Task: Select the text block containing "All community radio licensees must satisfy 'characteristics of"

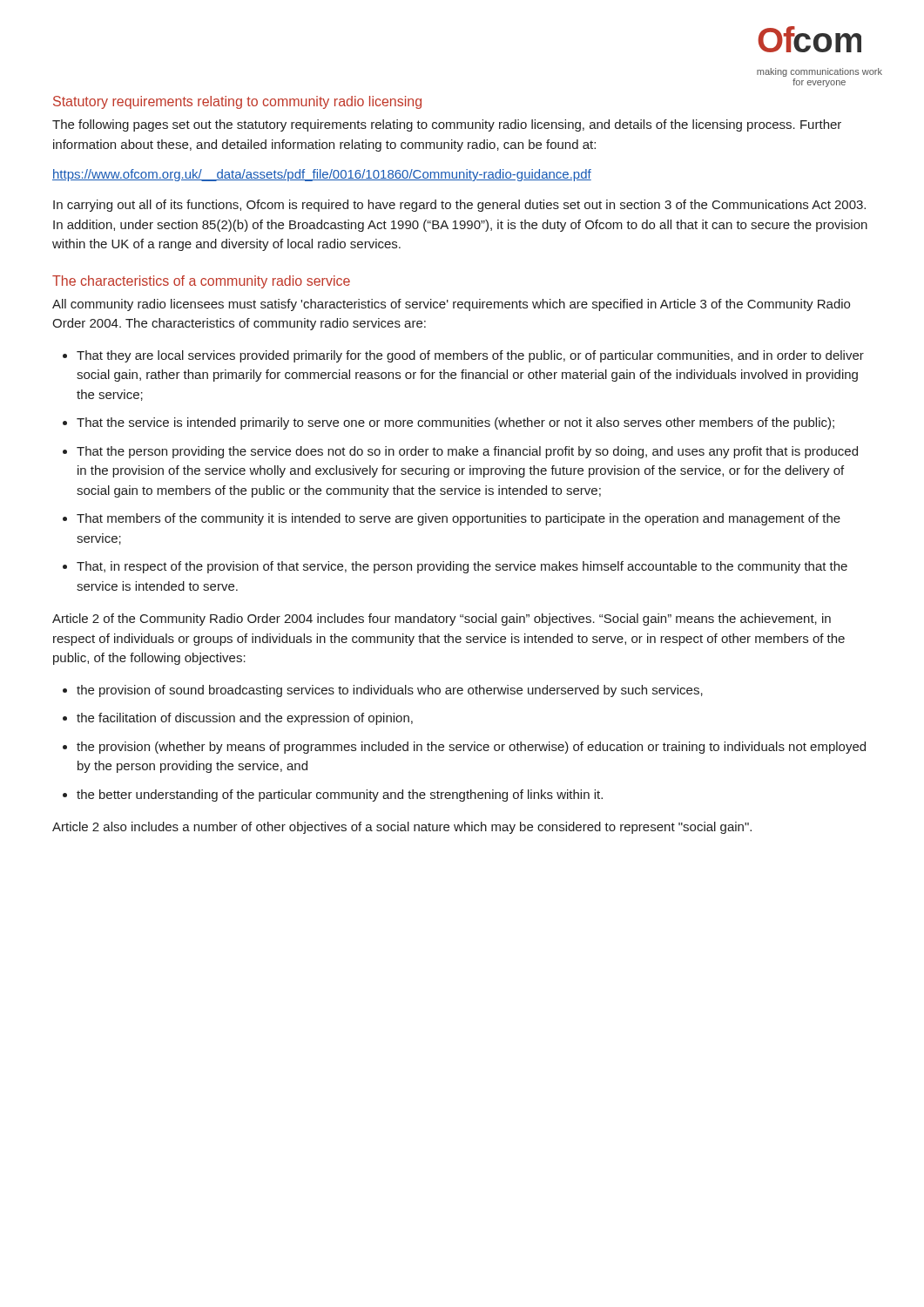Action: pos(462,314)
